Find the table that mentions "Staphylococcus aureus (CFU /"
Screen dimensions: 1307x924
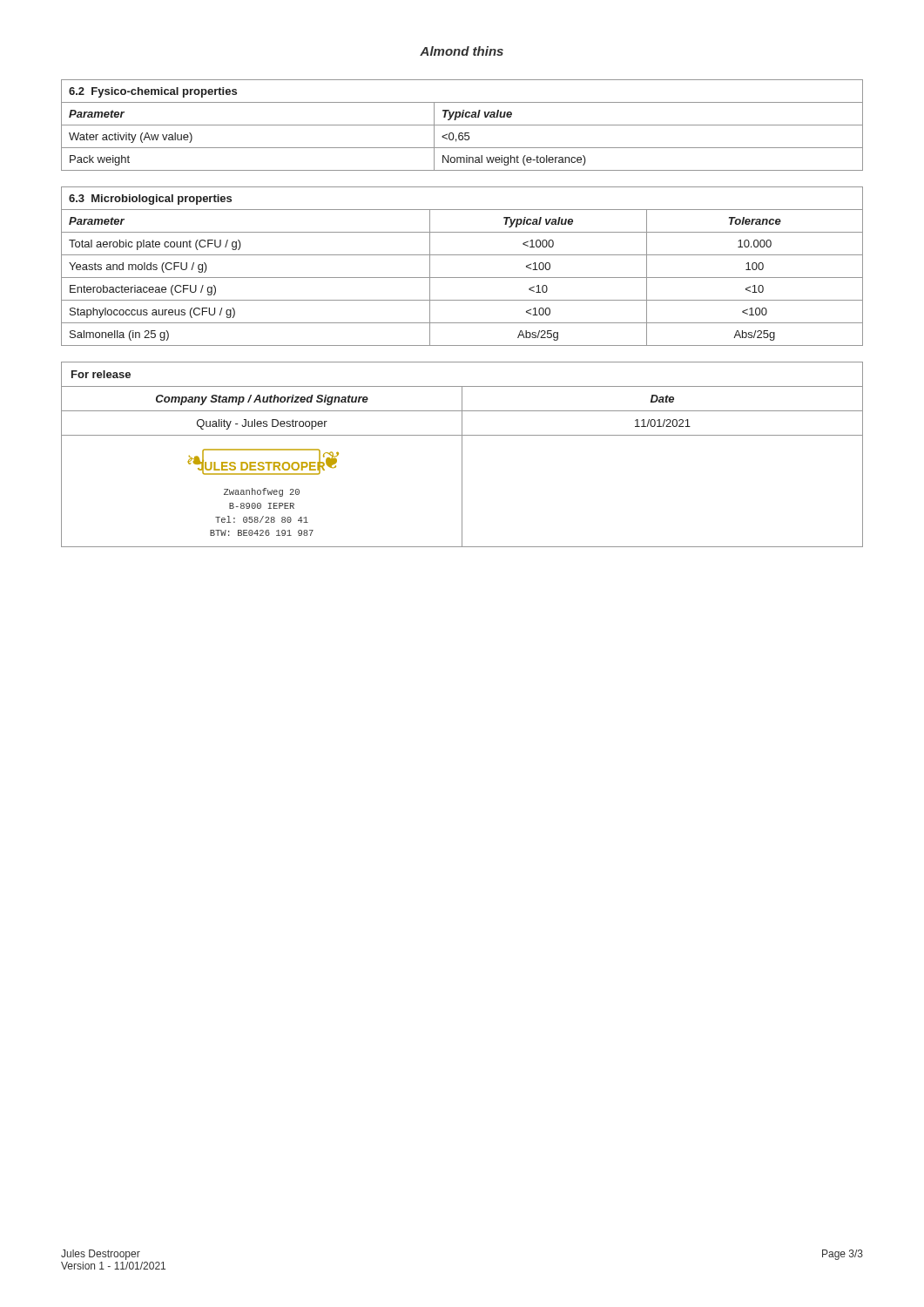tap(462, 266)
